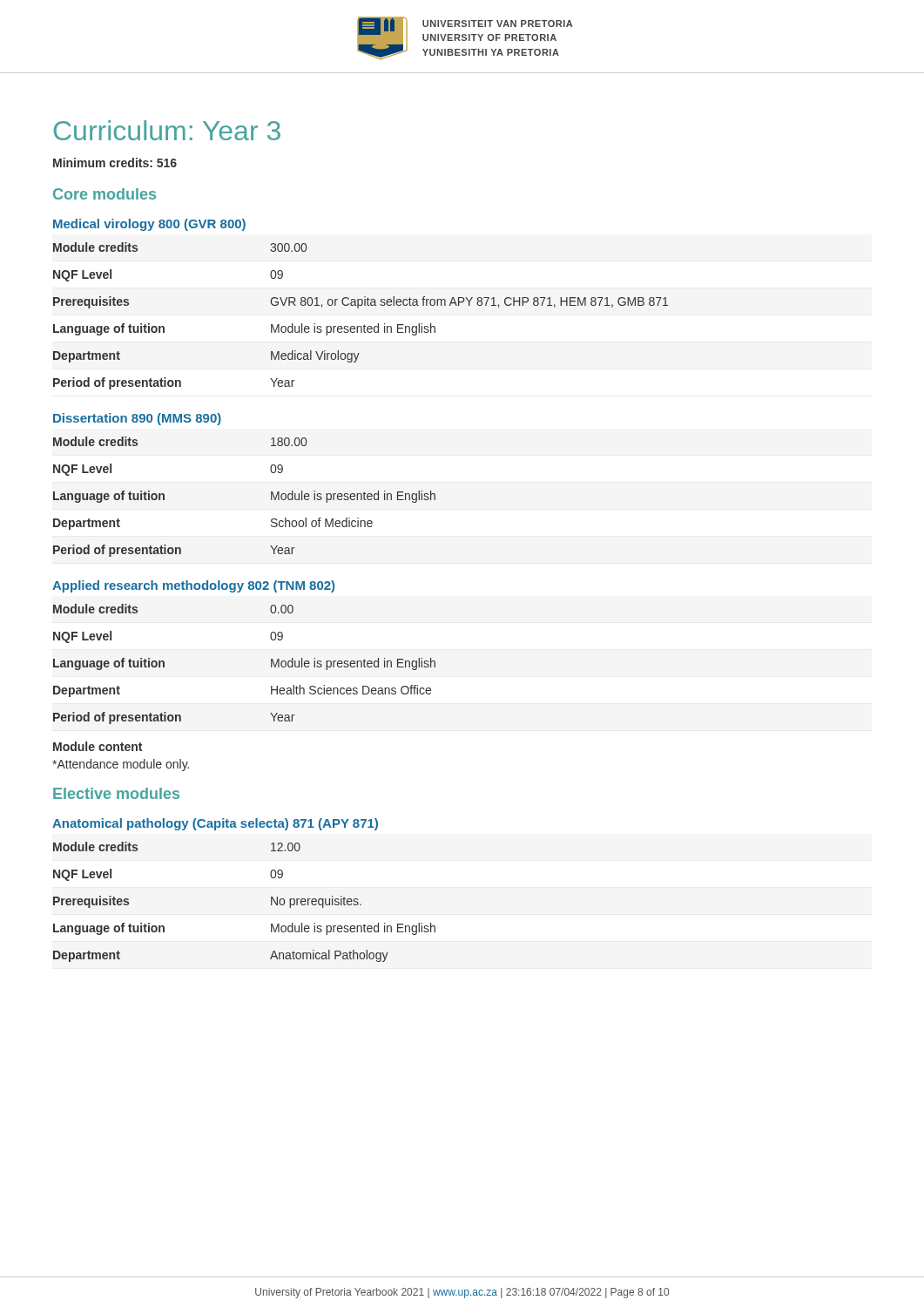Point to "Medical virology 800 (GVR 800)"
924x1307 pixels.
[149, 223]
